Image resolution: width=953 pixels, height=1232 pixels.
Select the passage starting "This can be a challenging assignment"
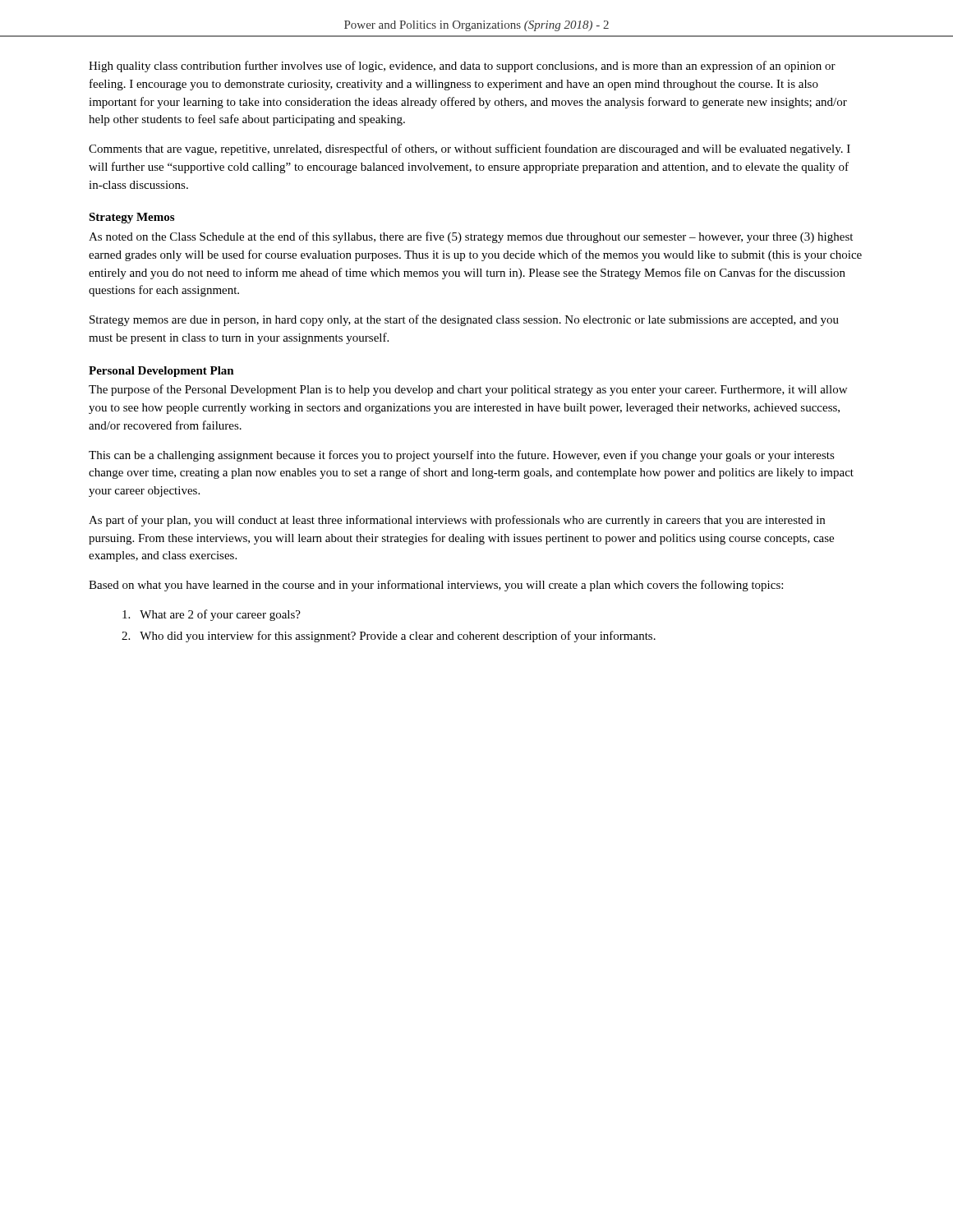[471, 472]
